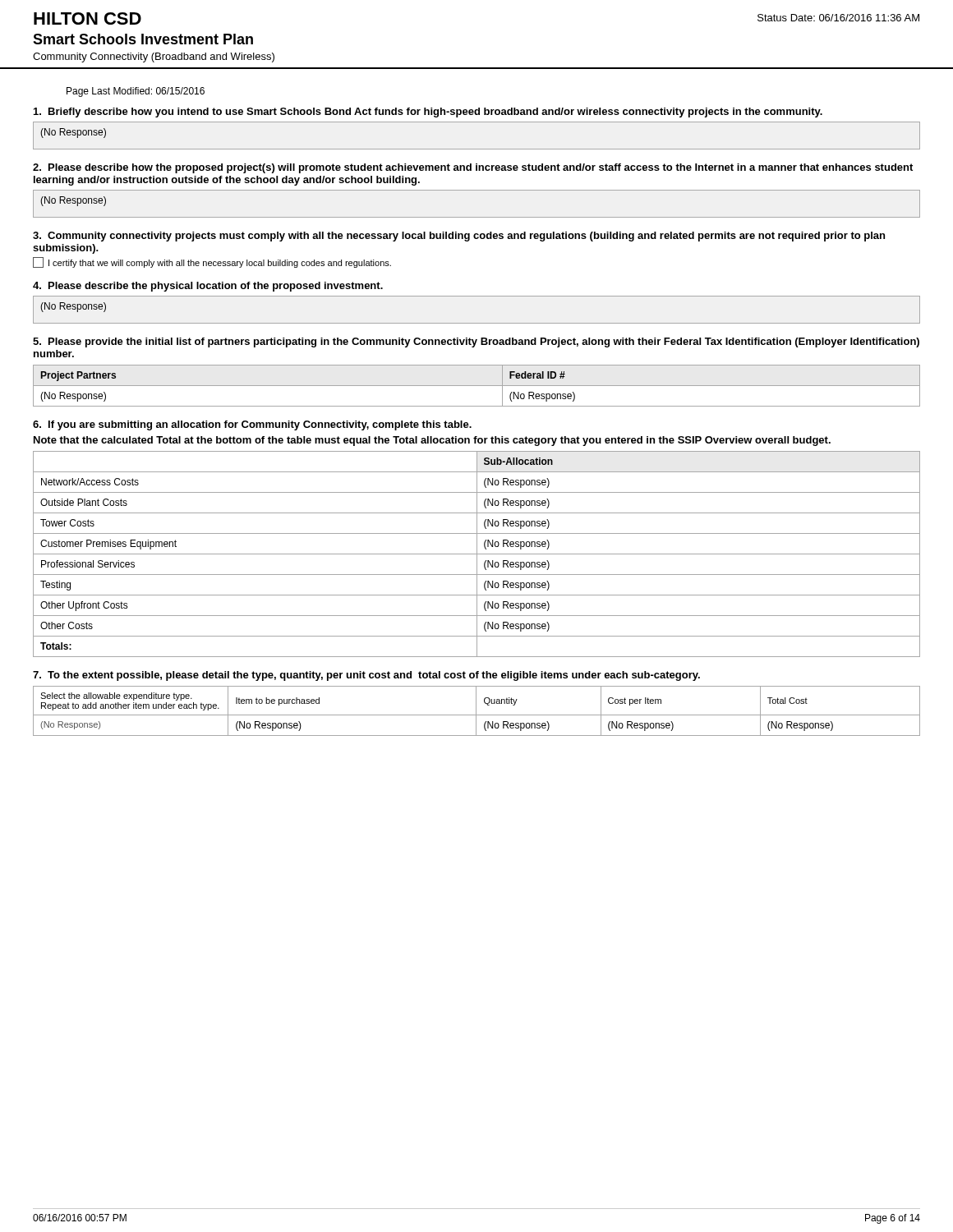The image size is (953, 1232).
Task: Locate the table with the text "Outside Plant Costs"
Action: click(x=476, y=554)
